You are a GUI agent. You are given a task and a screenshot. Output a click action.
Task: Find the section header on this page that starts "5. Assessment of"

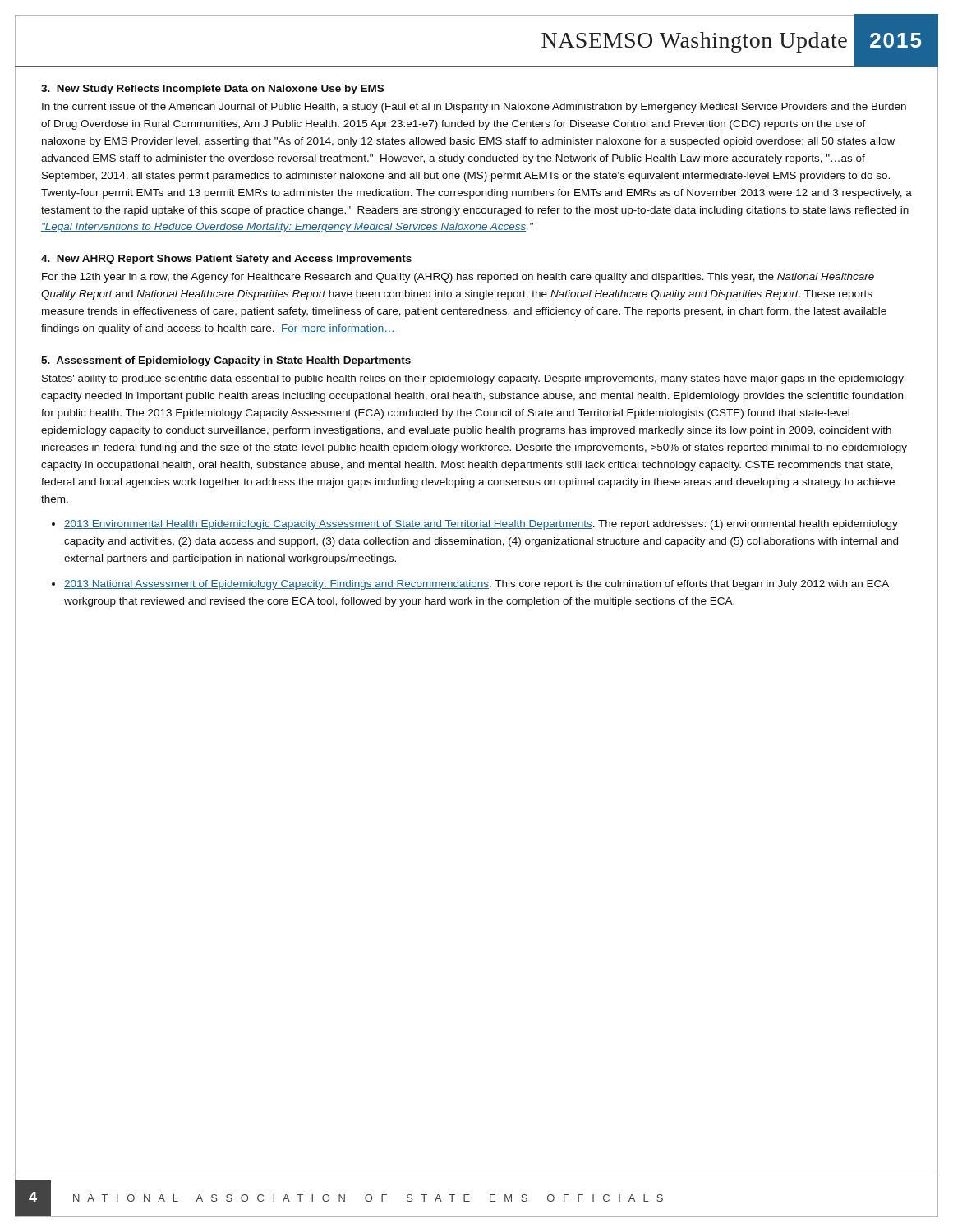coord(226,360)
